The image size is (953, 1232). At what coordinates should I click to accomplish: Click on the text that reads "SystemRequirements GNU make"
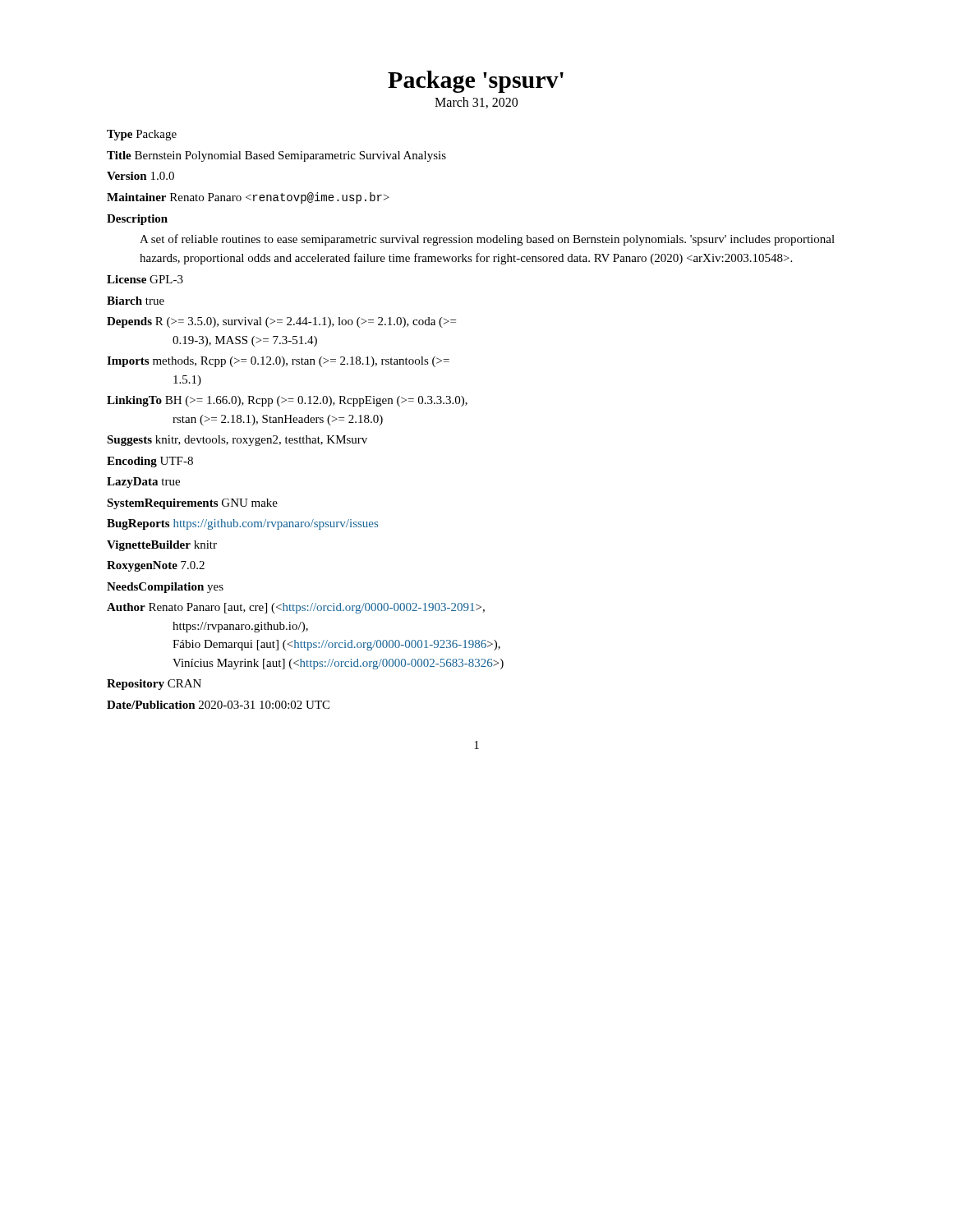(192, 502)
